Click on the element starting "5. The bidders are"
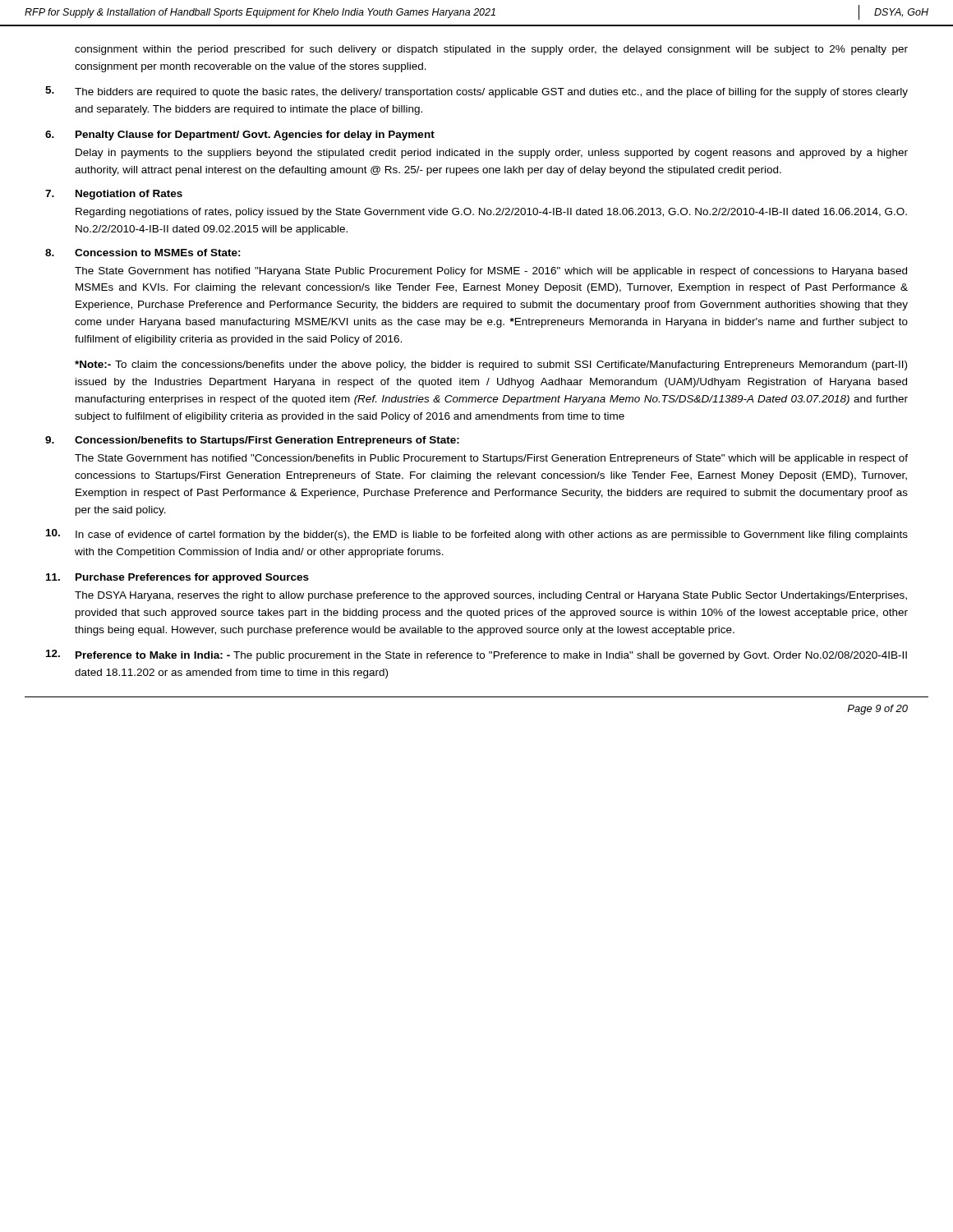This screenshot has height=1232, width=953. (x=476, y=101)
